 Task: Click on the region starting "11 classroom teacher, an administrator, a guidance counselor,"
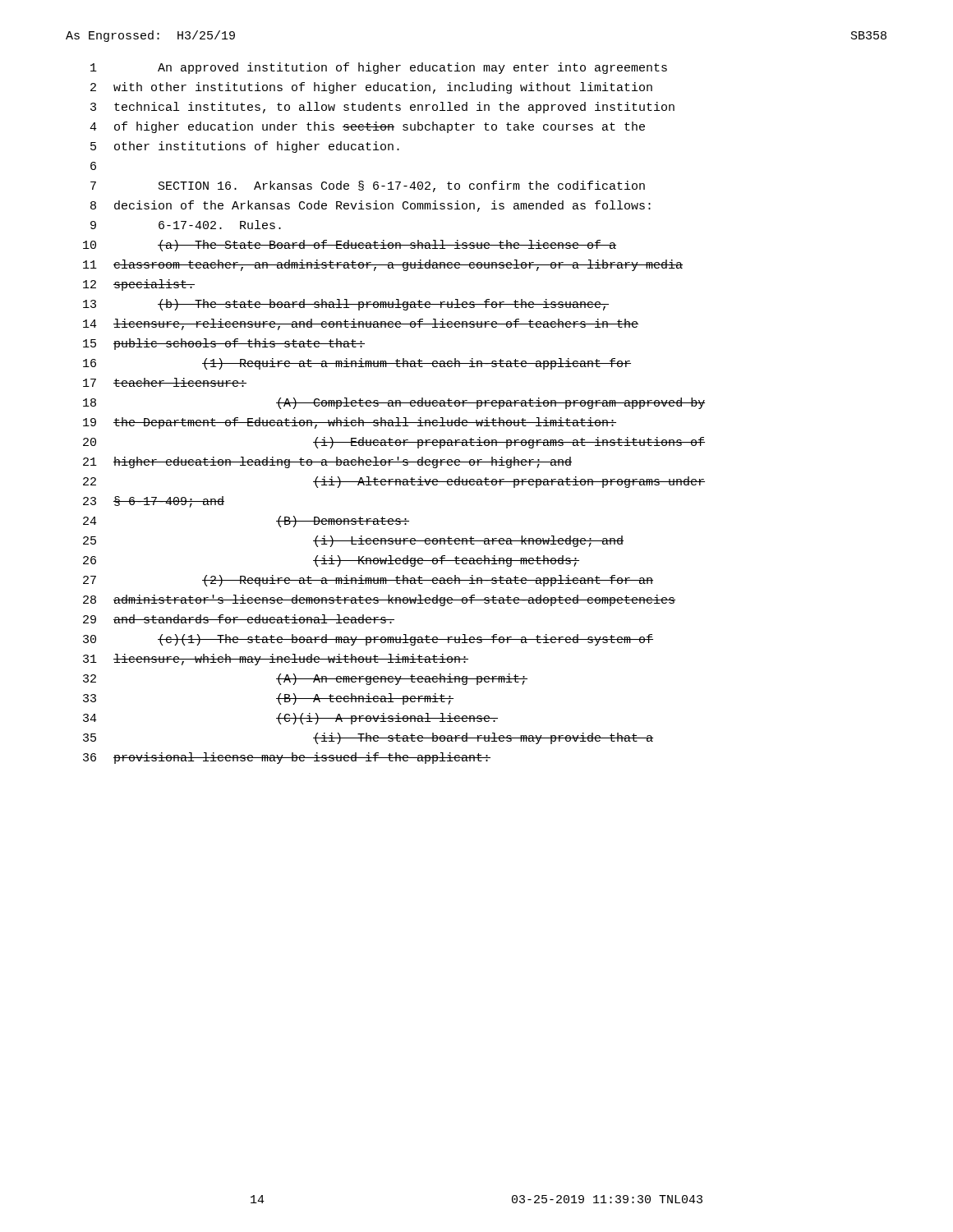374,266
